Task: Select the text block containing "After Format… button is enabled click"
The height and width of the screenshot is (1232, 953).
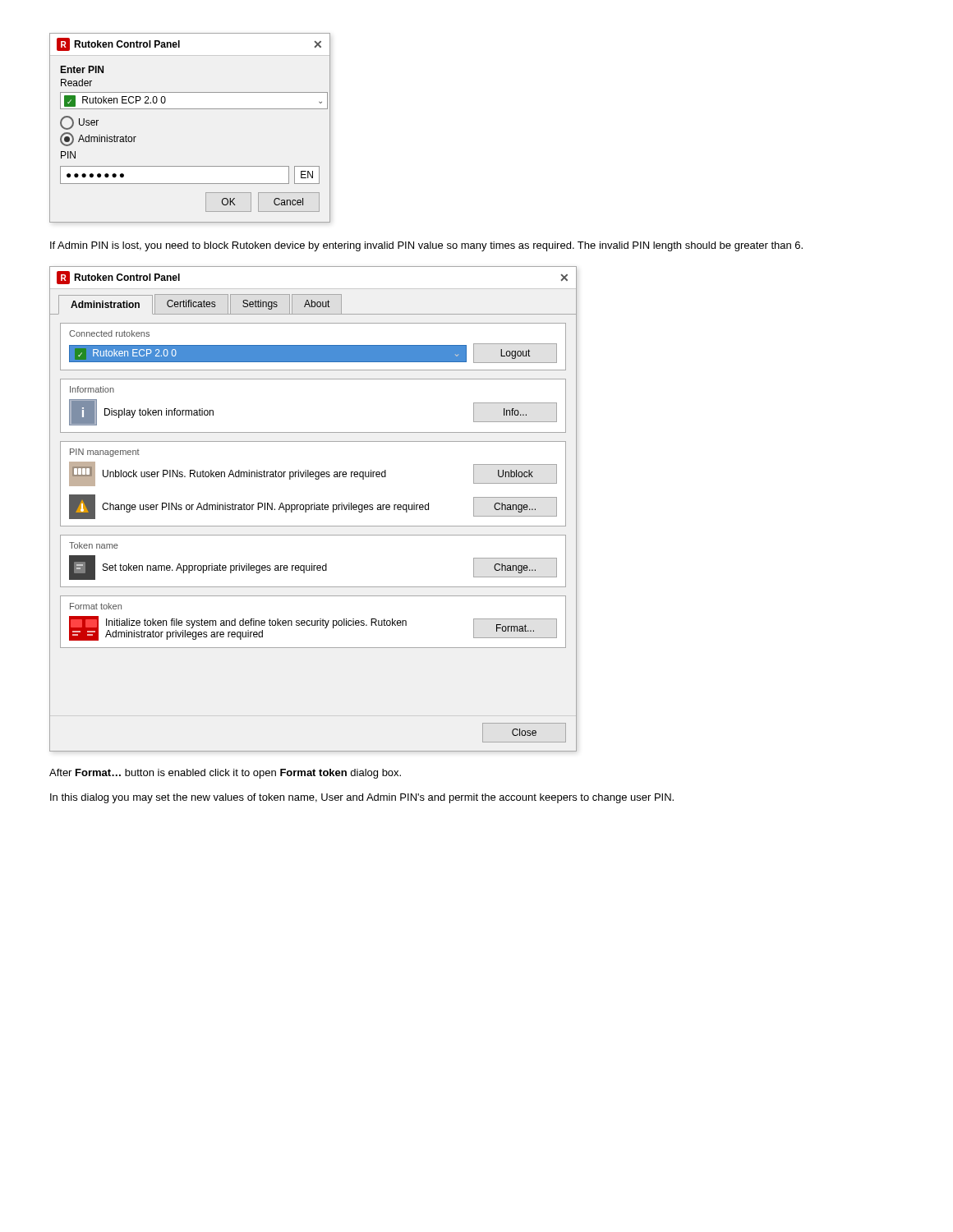Action: pyautogui.click(x=225, y=774)
